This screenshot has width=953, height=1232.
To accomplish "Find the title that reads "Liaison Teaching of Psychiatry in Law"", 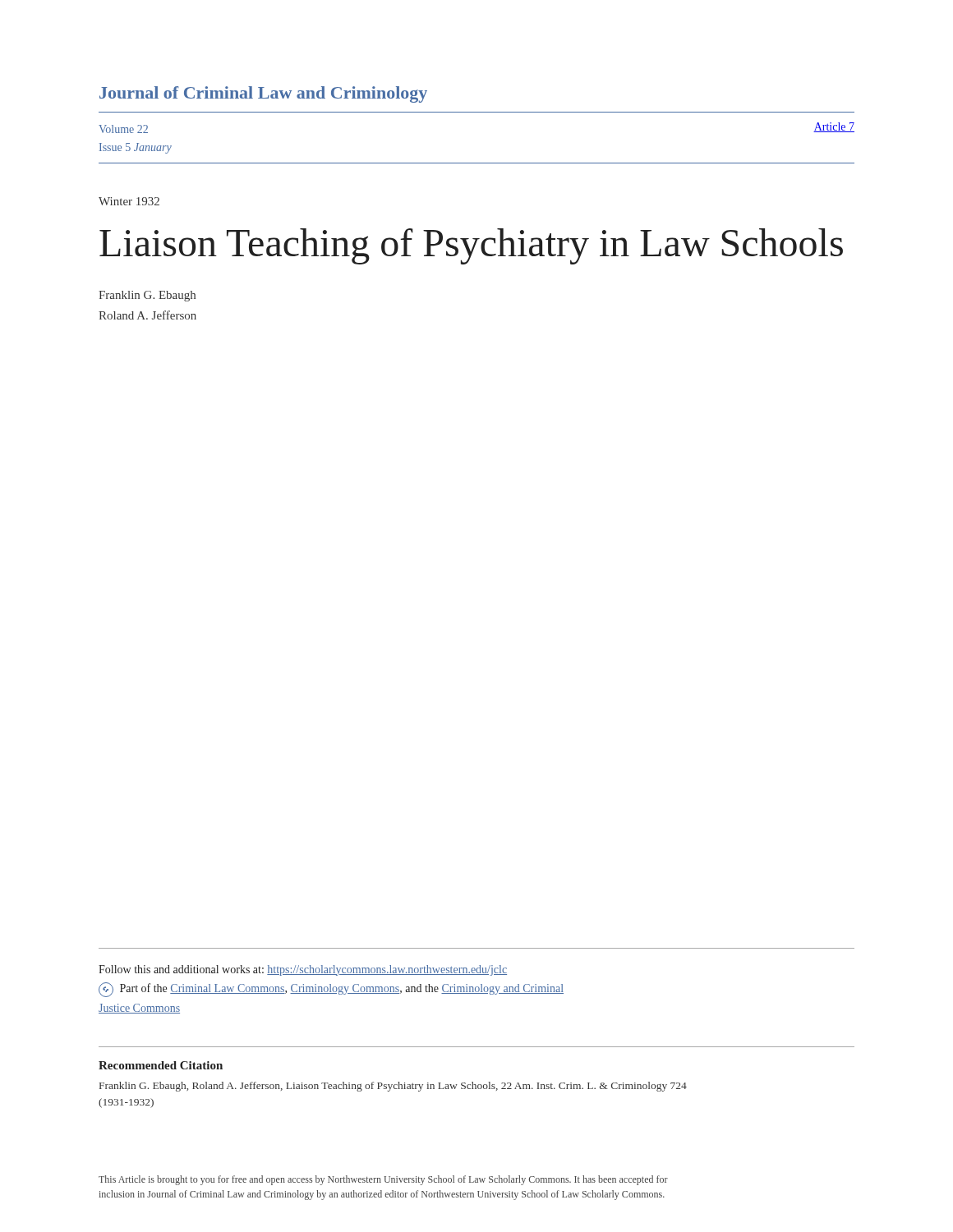I will point(471,243).
